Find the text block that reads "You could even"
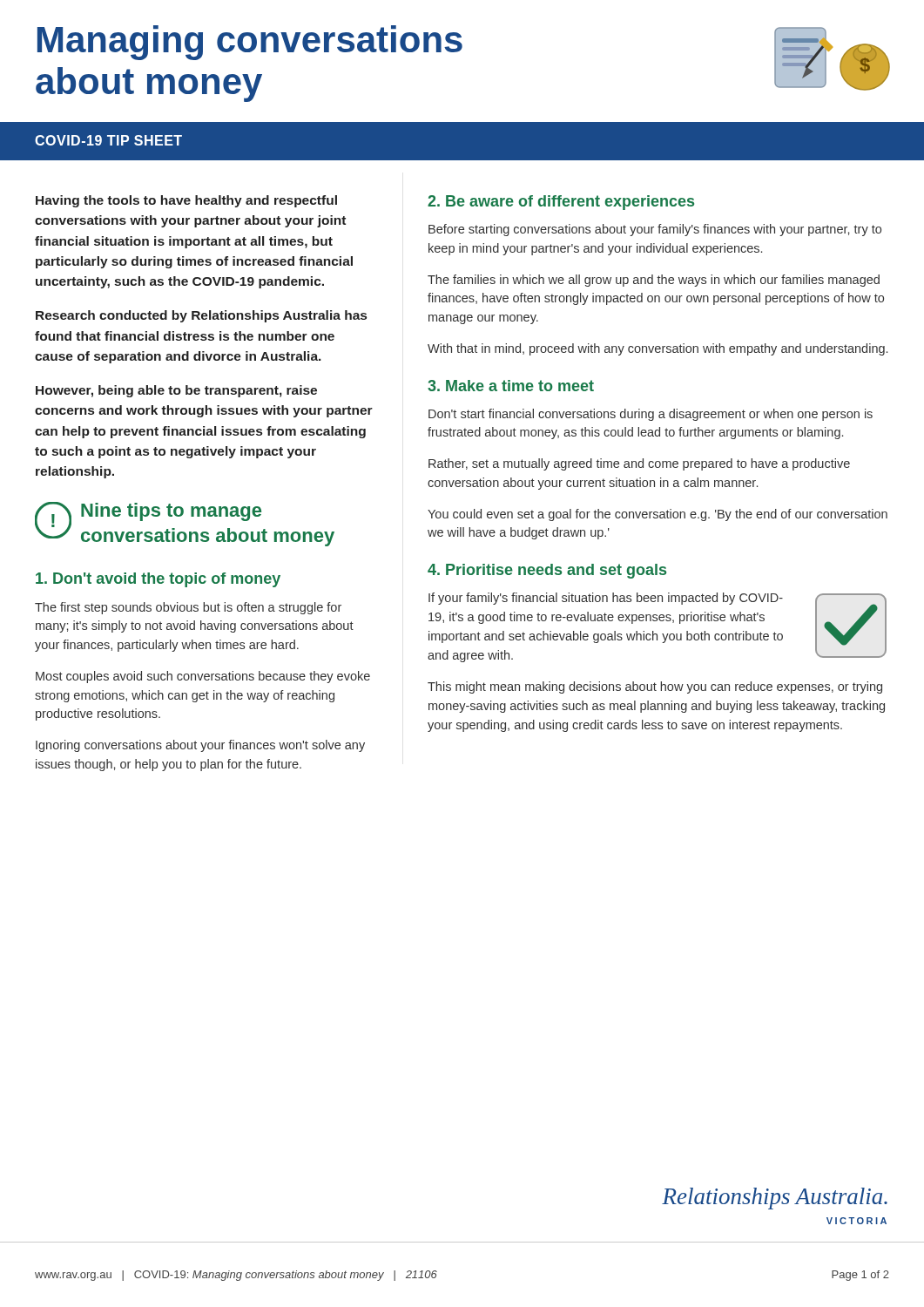This screenshot has width=924, height=1307. click(658, 523)
